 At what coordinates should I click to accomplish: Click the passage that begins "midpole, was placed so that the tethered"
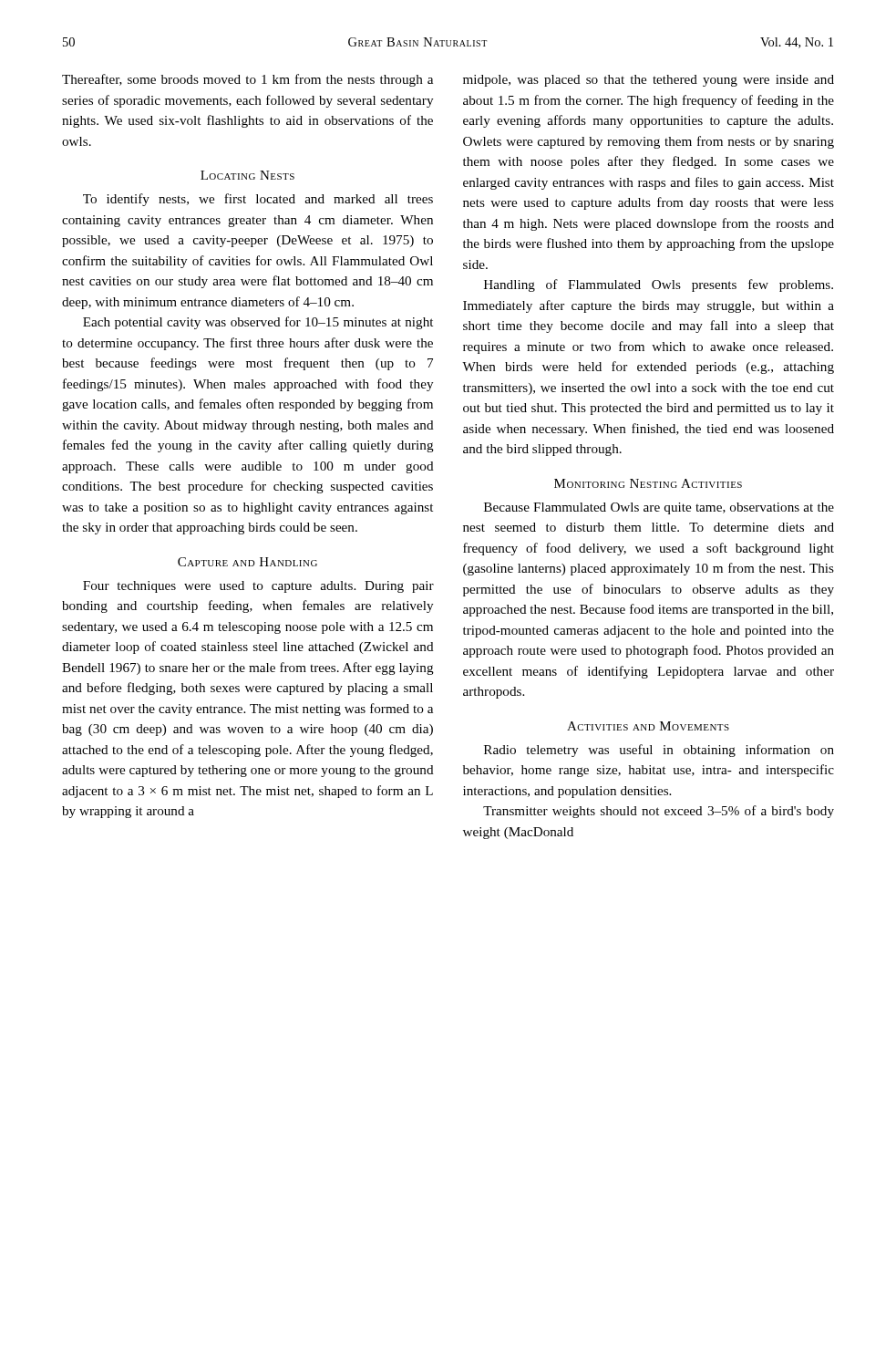pos(648,172)
